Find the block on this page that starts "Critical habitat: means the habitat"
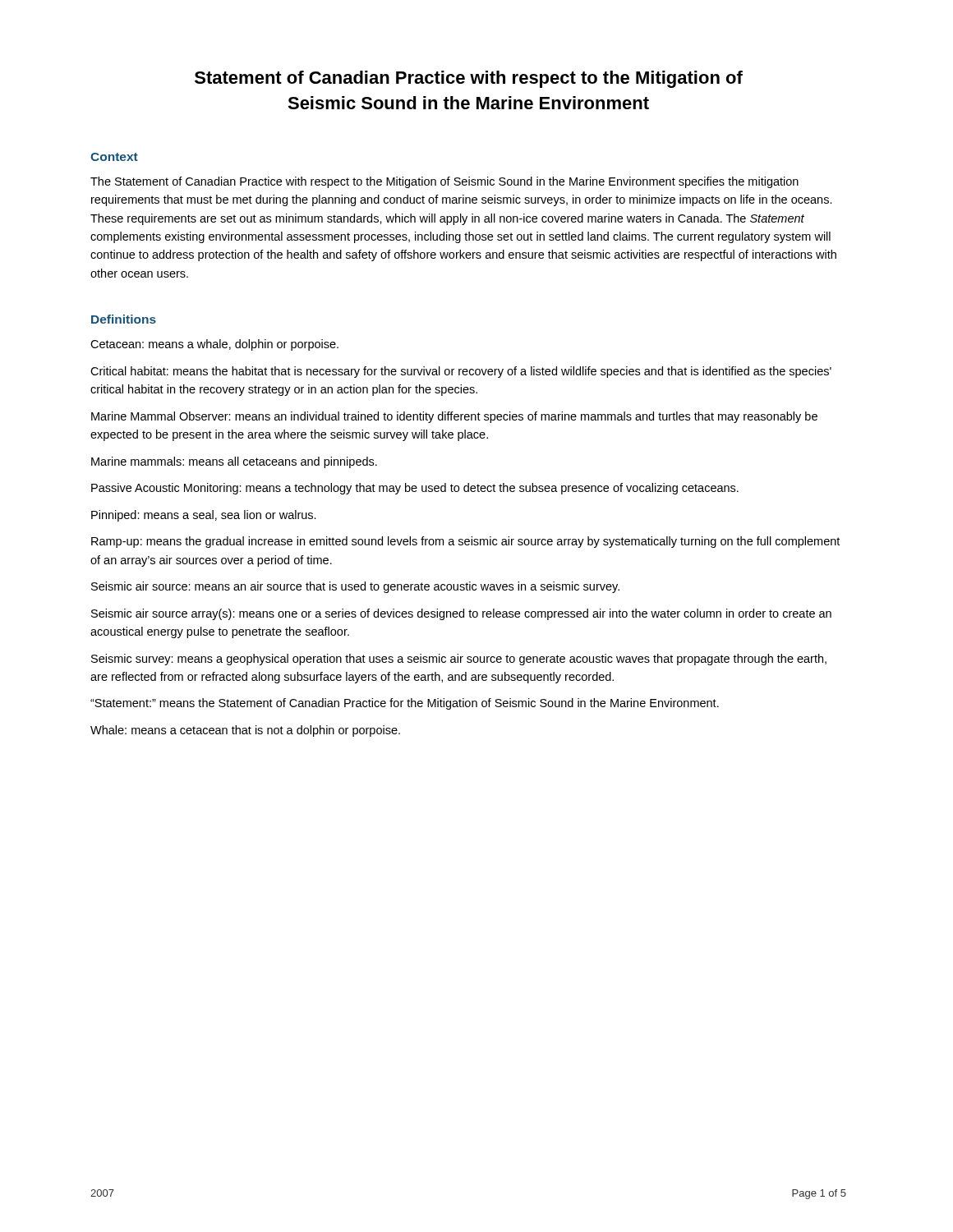The width and height of the screenshot is (953, 1232). pos(461,380)
